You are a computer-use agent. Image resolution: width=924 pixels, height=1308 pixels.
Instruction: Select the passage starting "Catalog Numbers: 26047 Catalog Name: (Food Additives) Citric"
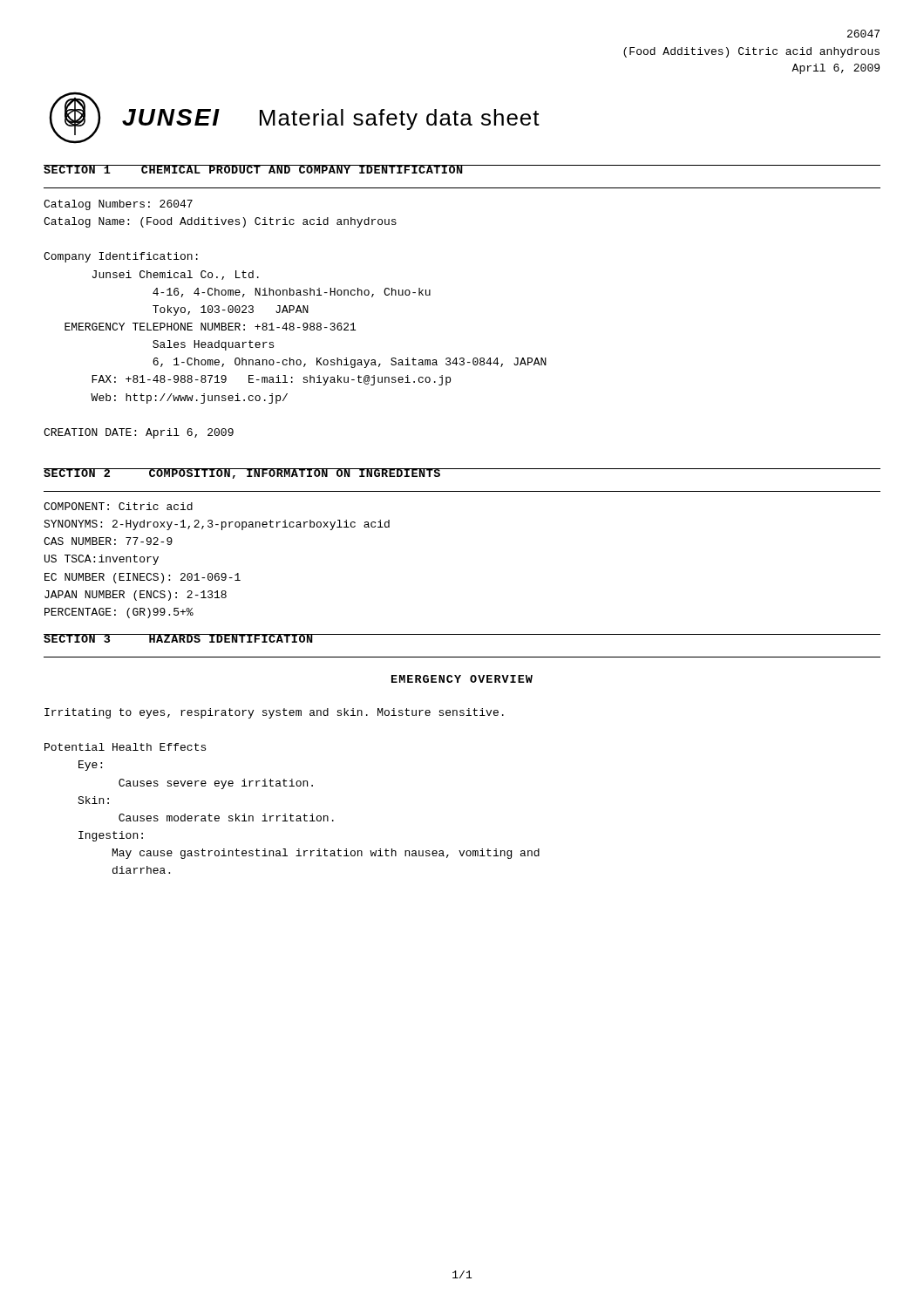295,319
